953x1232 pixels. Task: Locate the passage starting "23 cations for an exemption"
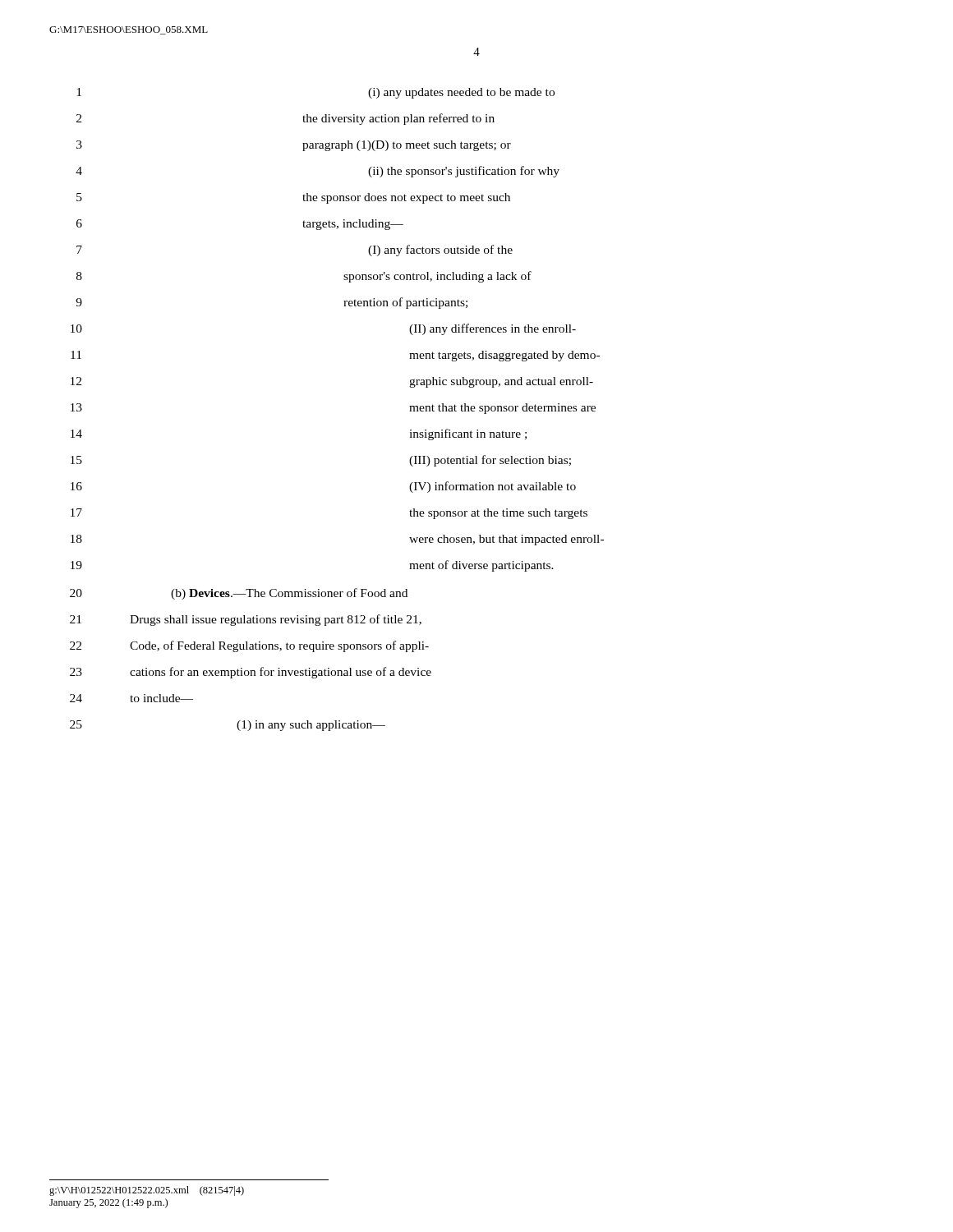tap(251, 673)
